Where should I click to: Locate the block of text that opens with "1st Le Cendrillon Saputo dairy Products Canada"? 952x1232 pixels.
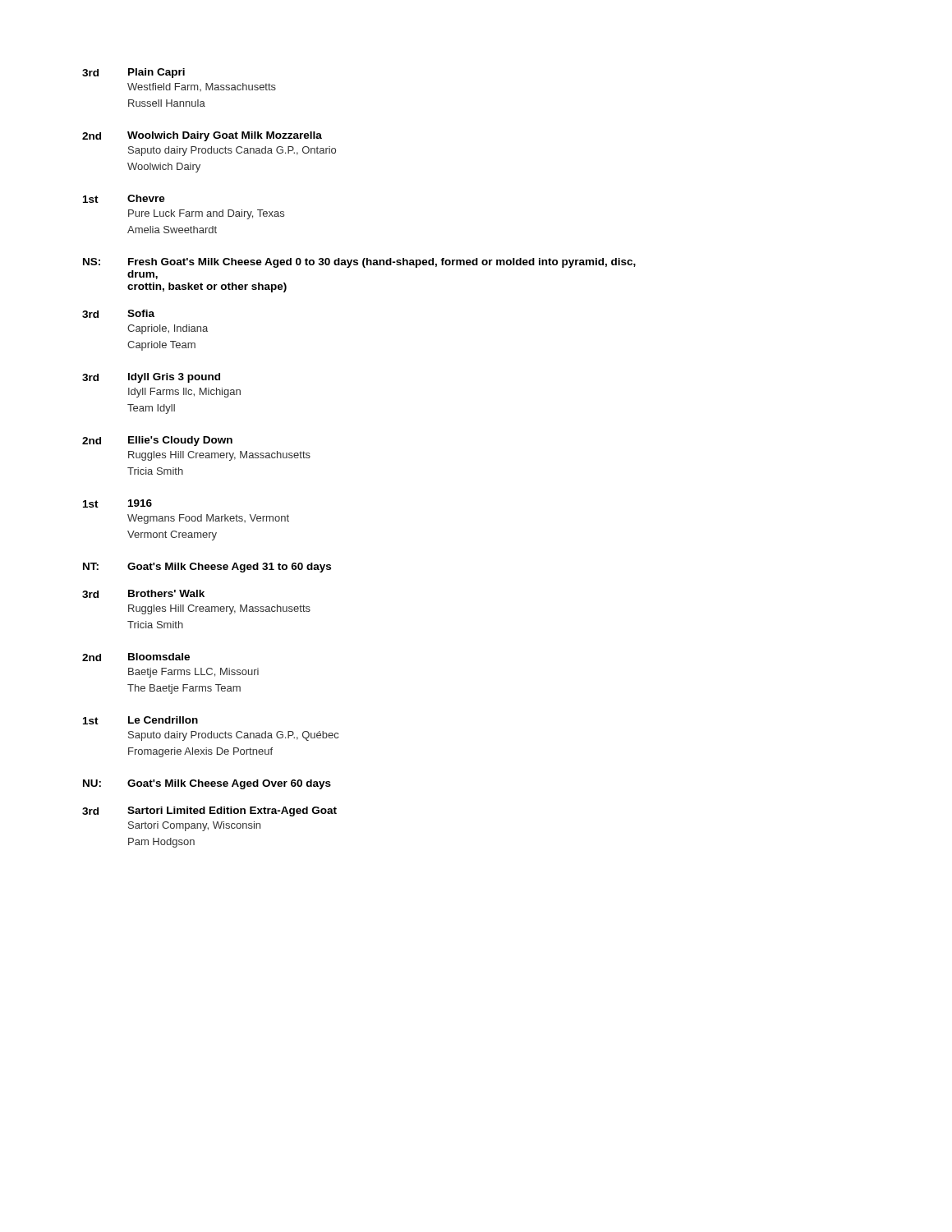[140, 720]
